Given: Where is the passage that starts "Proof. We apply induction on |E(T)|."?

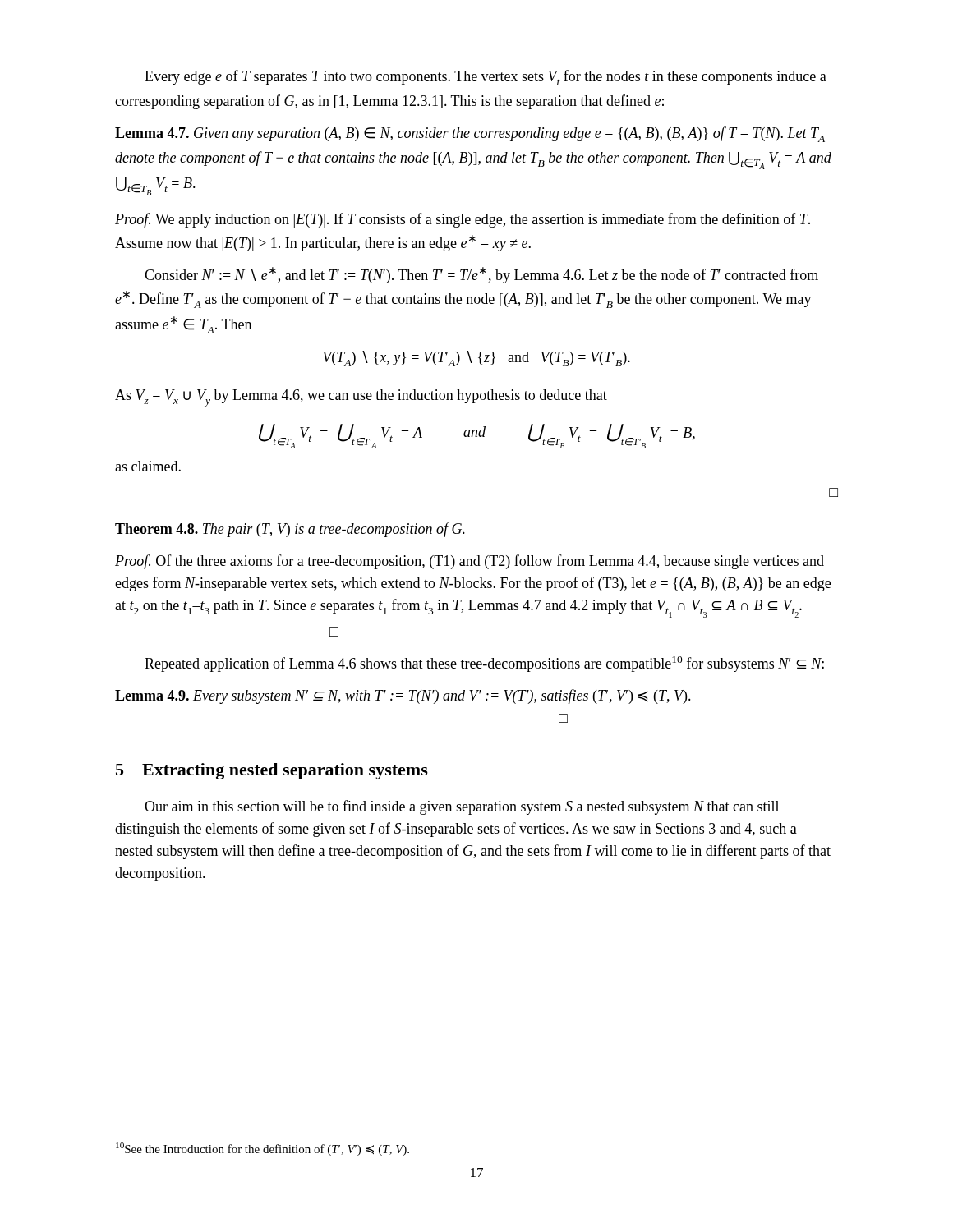Looking at the screenshot, I should [x=476, y=231].
